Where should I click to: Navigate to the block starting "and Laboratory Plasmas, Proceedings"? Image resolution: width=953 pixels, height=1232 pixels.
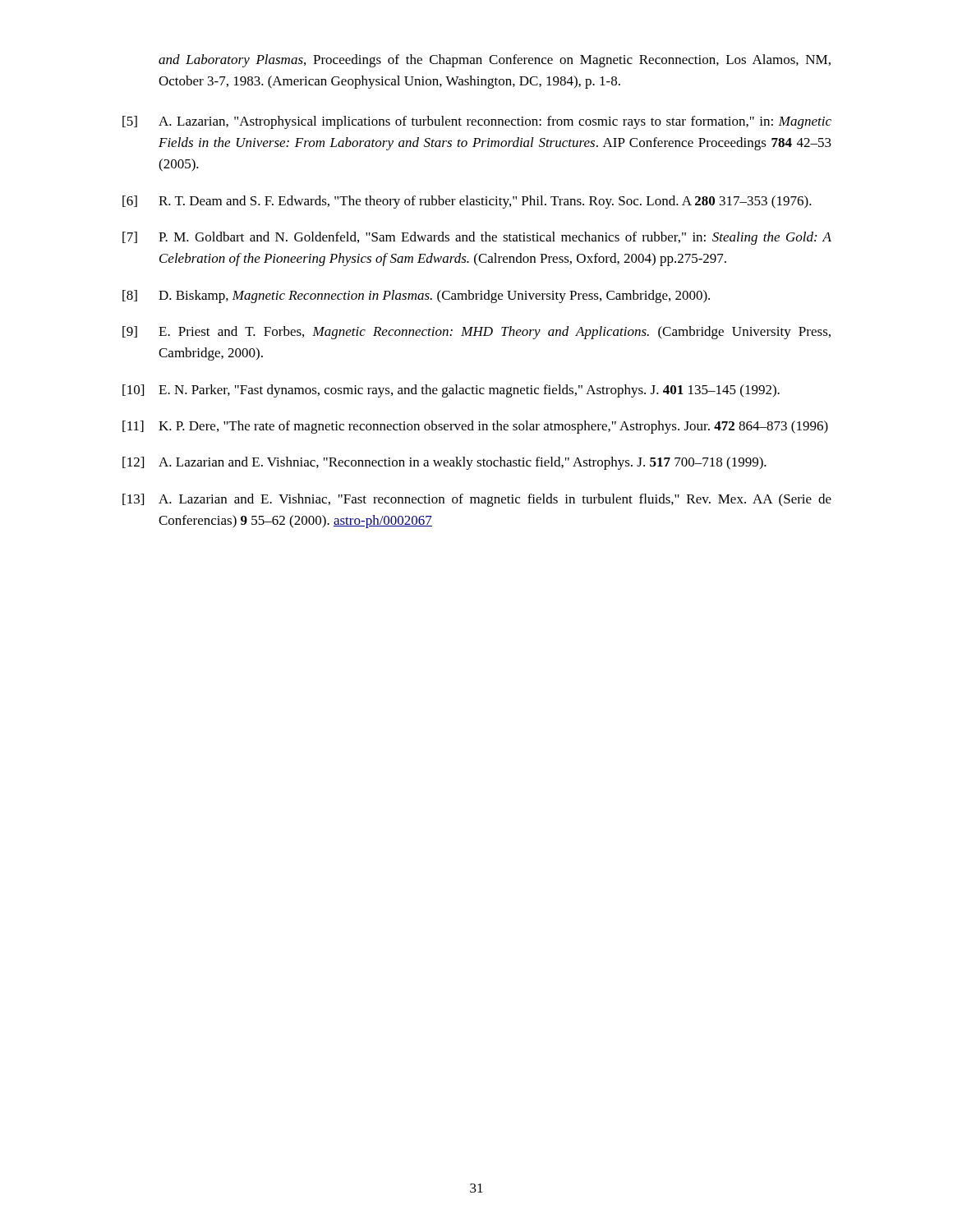[x=495, y=70]
